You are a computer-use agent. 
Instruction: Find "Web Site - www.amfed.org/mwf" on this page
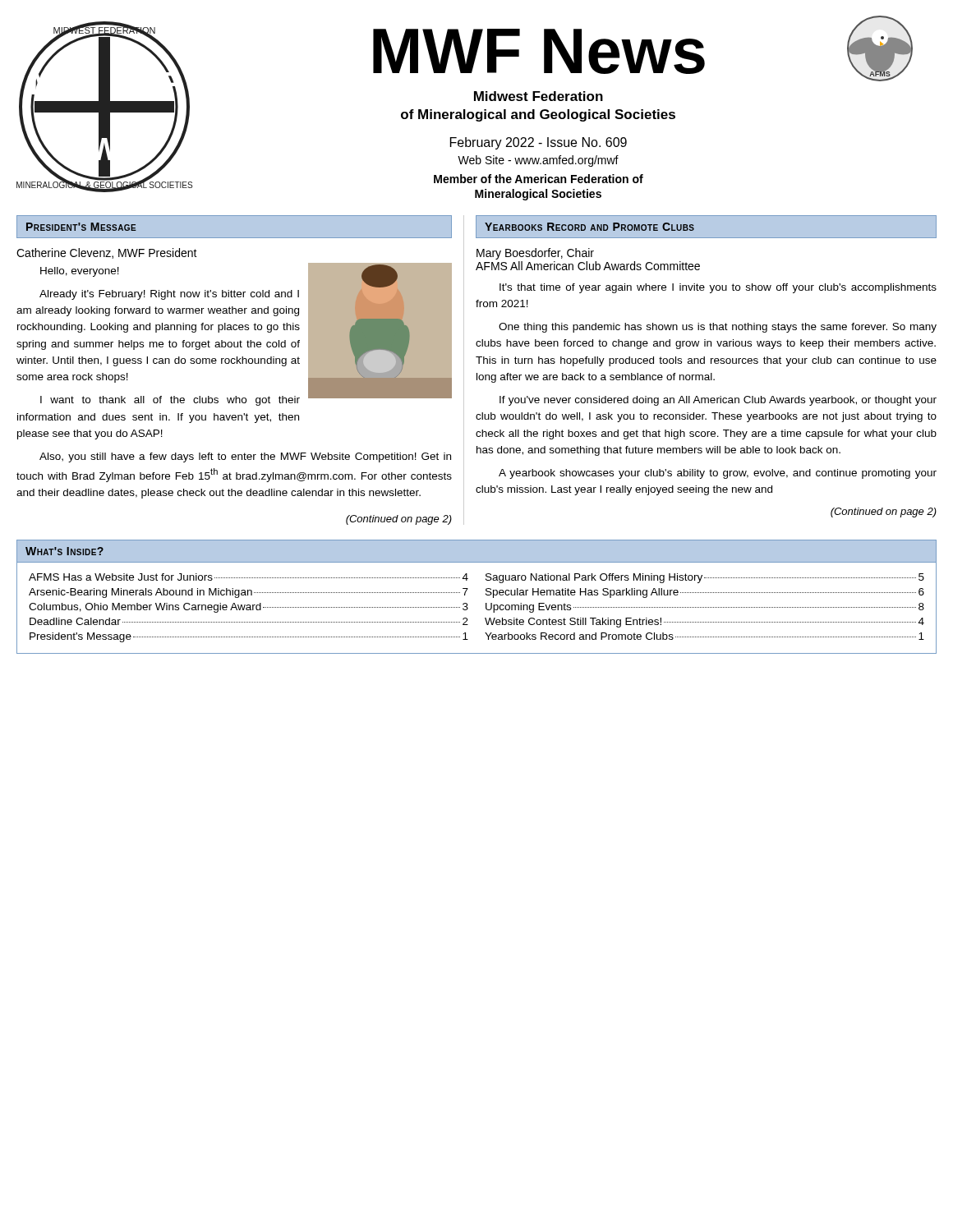click(x=538, y=160)
